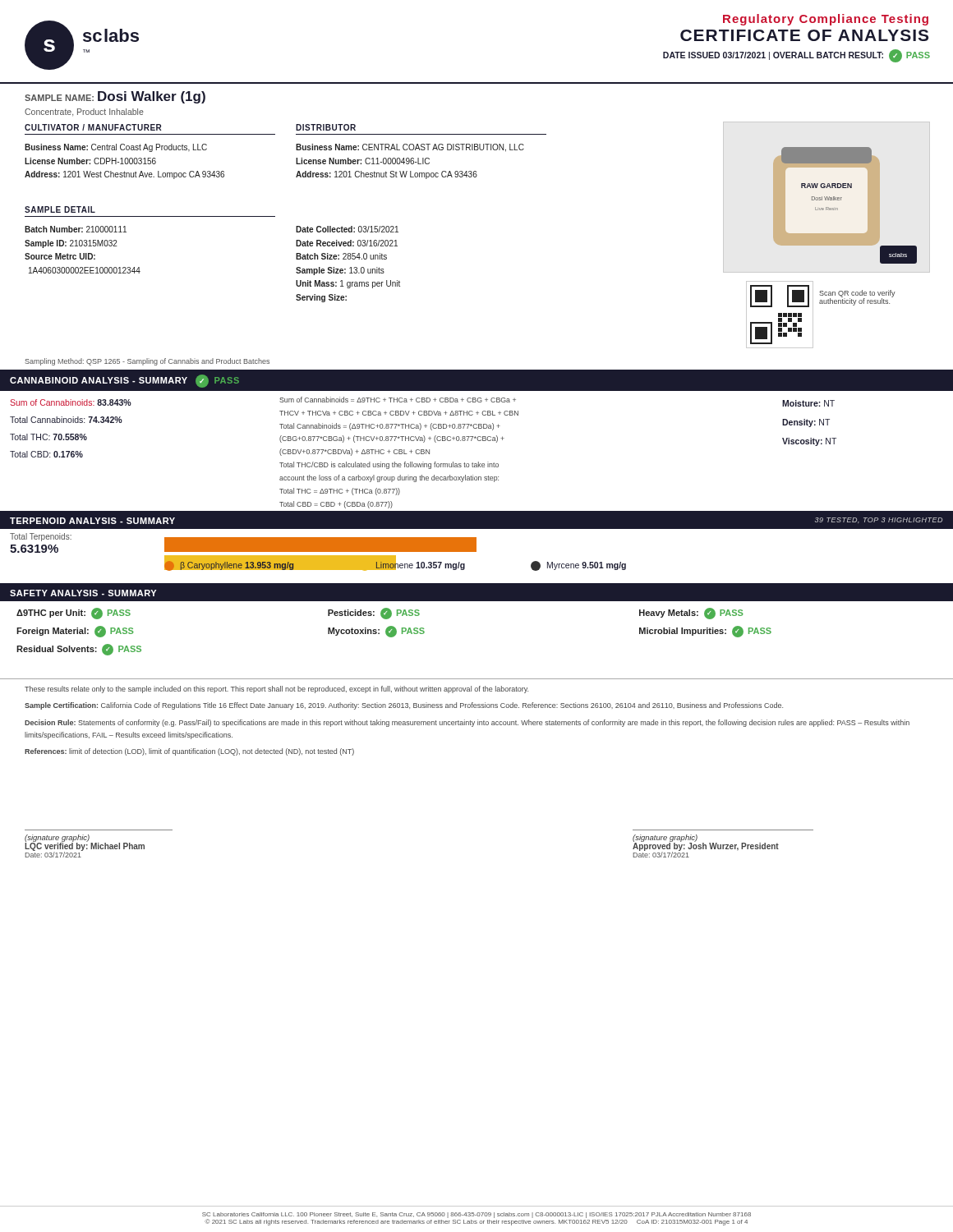
Task: Find the text block containing "Date Collected: 03/15/2021 Date Received: 03/16/2021 Batch Size:"
Action: point(347,229)
